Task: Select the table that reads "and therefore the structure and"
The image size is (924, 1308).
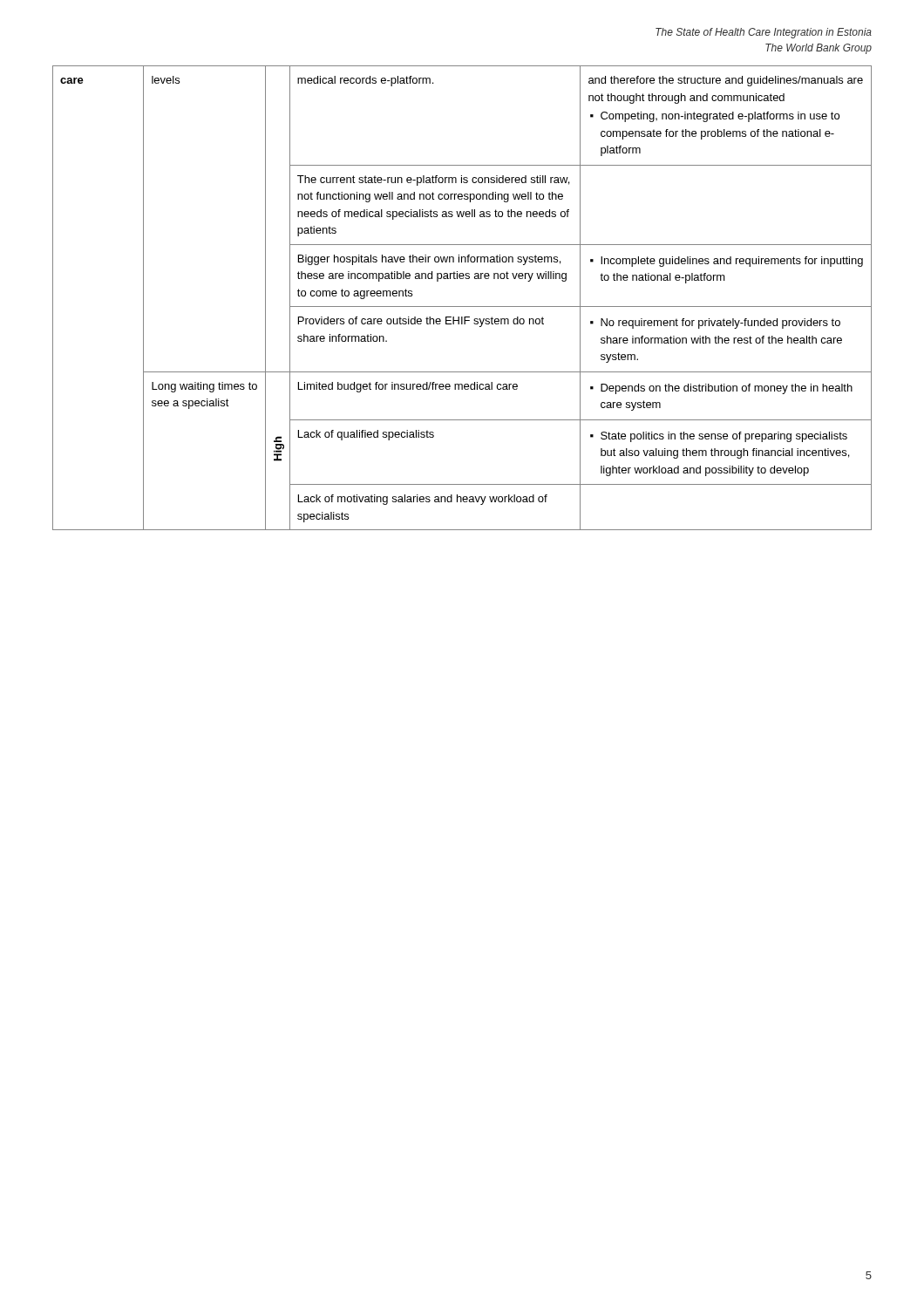Action: pos(462,298)
